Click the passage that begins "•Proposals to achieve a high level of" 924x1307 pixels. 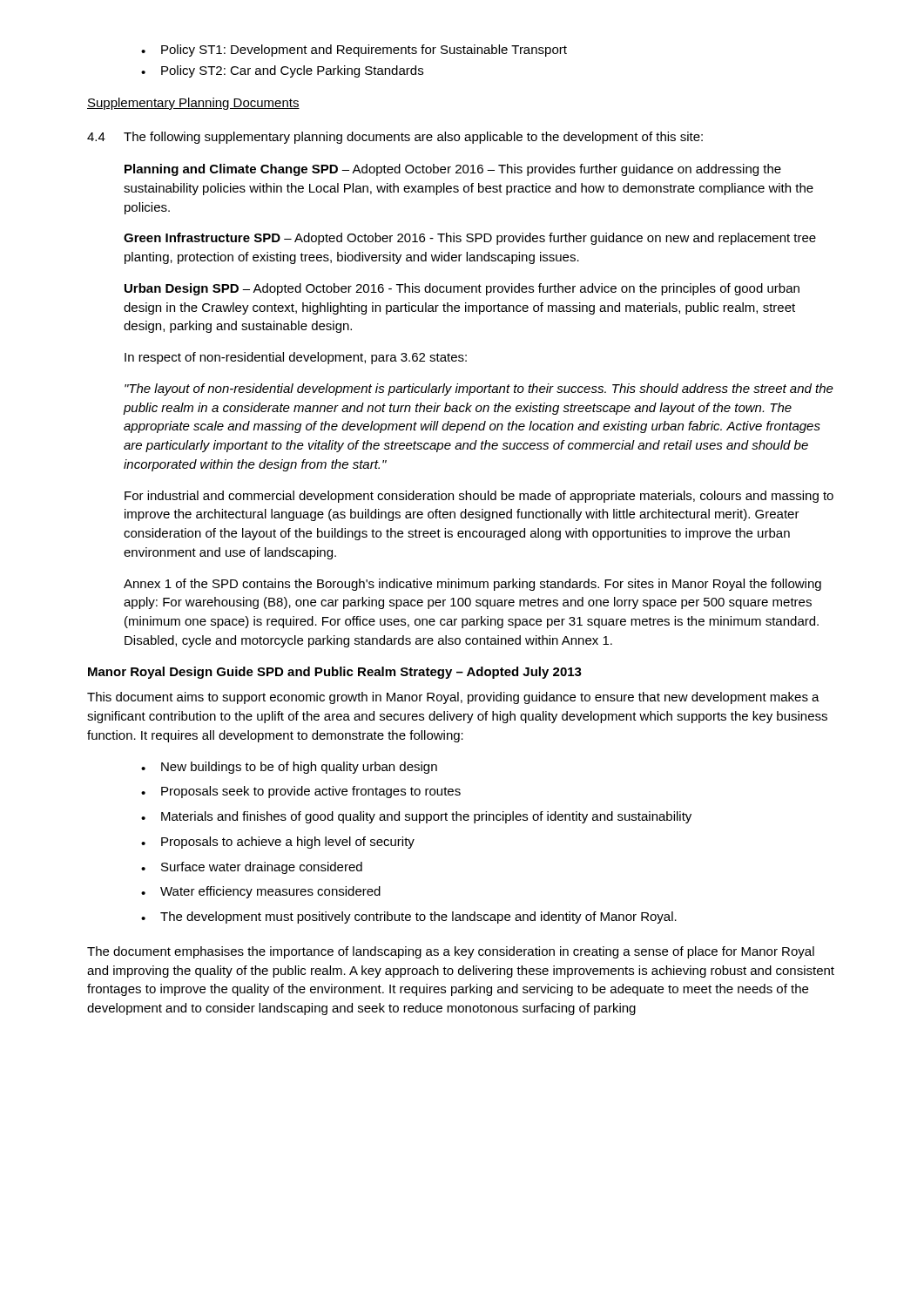click(x=278, y=842)
